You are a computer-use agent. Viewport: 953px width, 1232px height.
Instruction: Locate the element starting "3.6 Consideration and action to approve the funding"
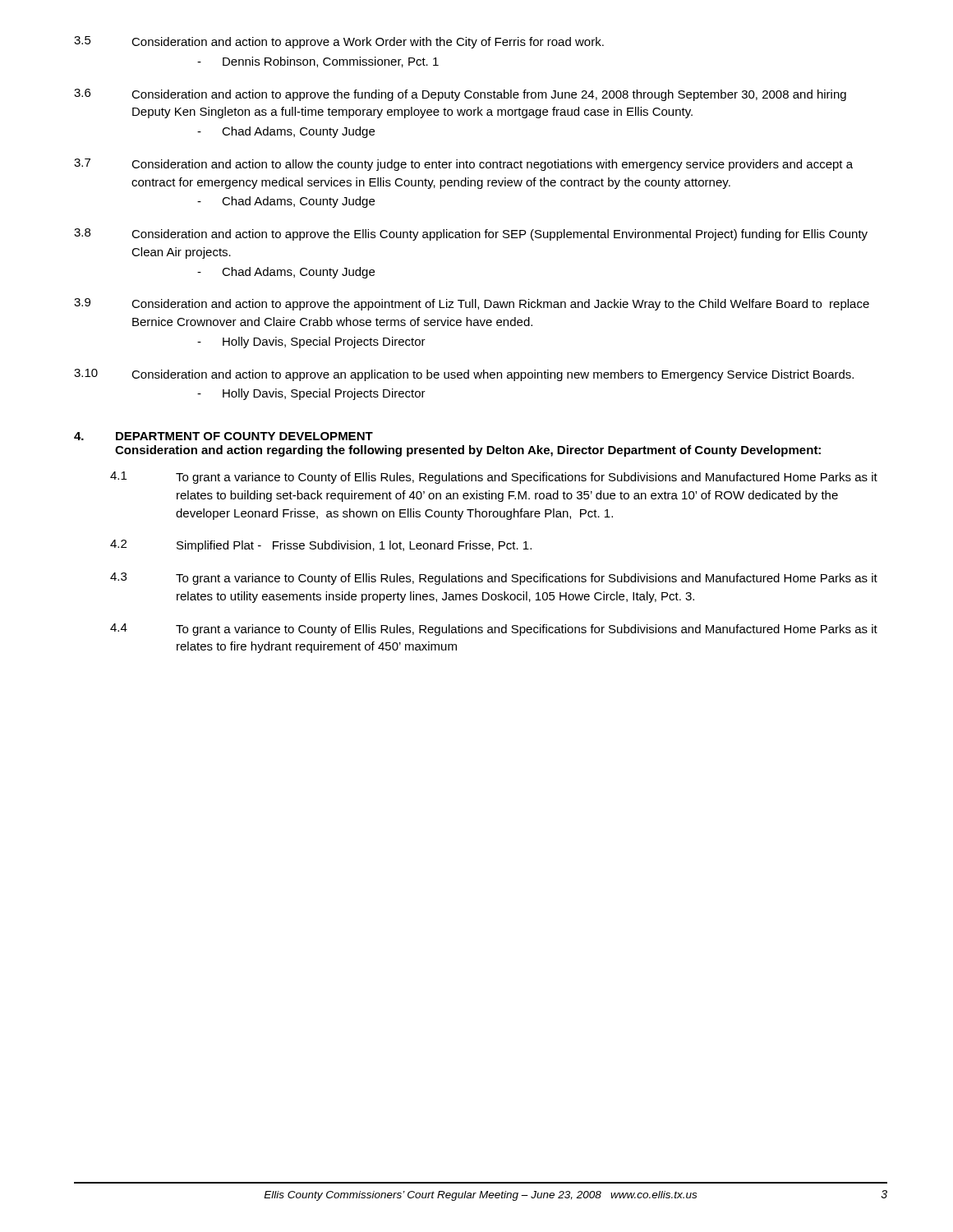(481, 113)
